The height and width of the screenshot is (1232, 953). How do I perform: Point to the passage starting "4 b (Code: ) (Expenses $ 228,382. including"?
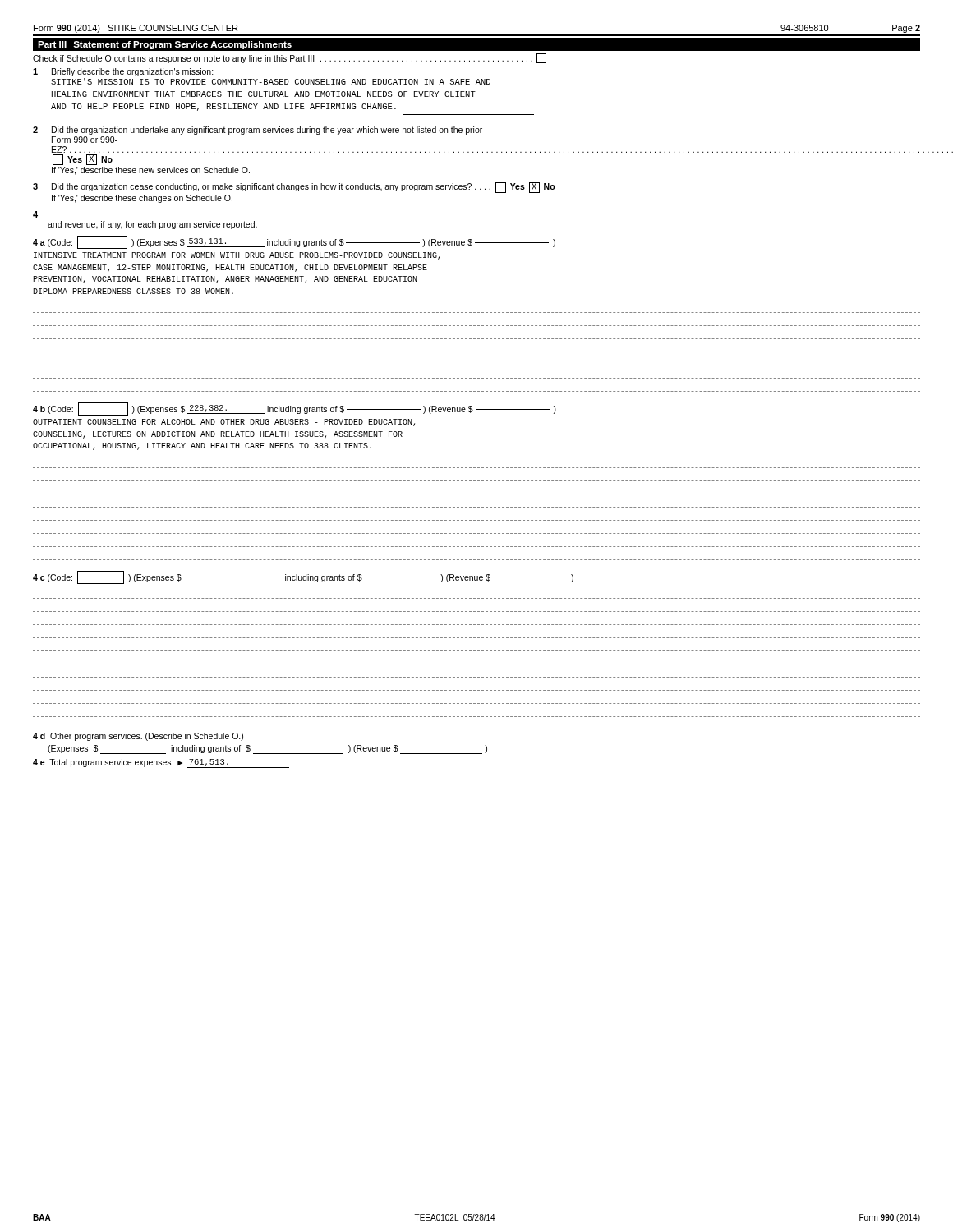[x=476, y=481]
